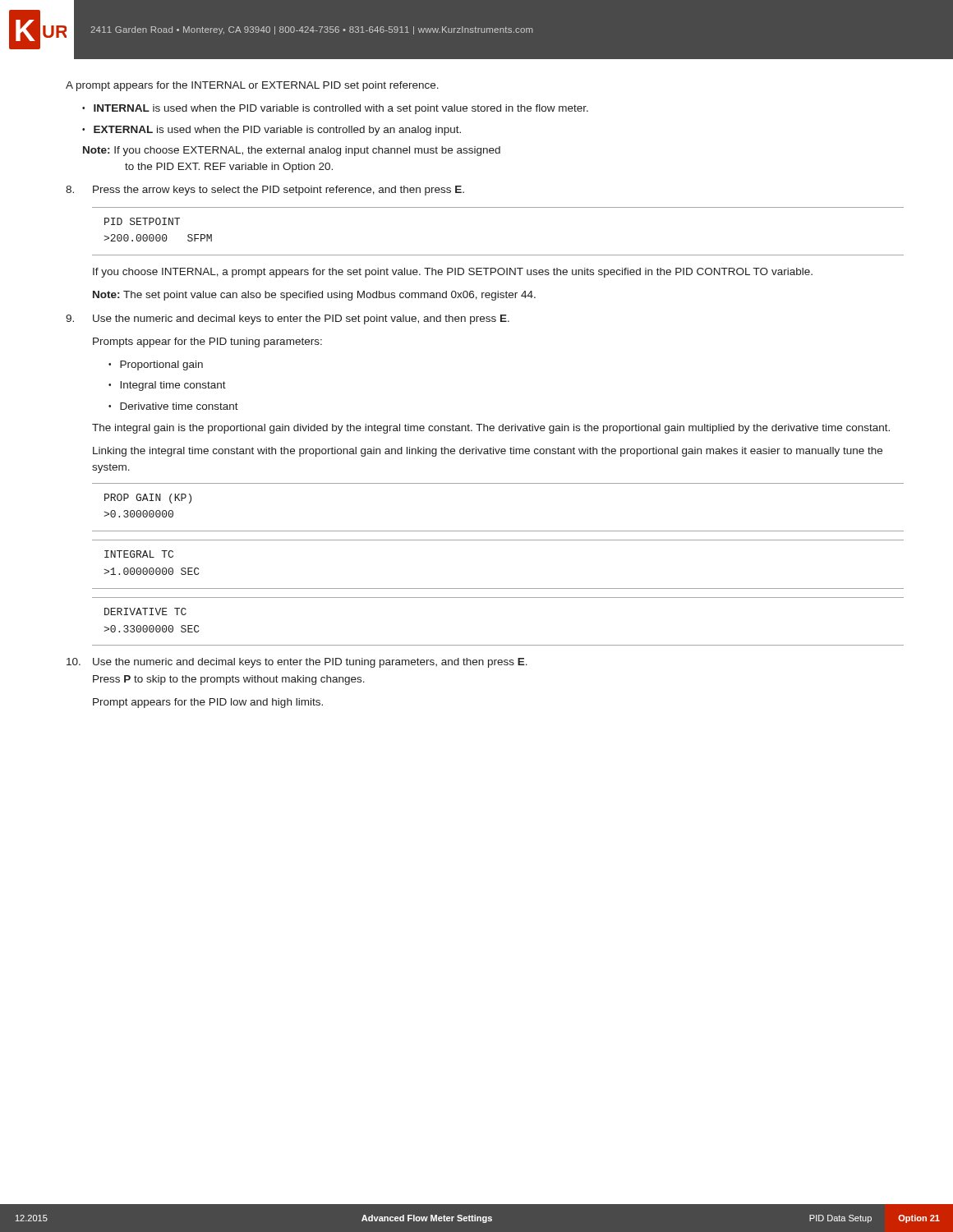
Task: Click on the text containing "DERIVATIVE TC >0.33000000 SEC"
Action: (152, 621)
